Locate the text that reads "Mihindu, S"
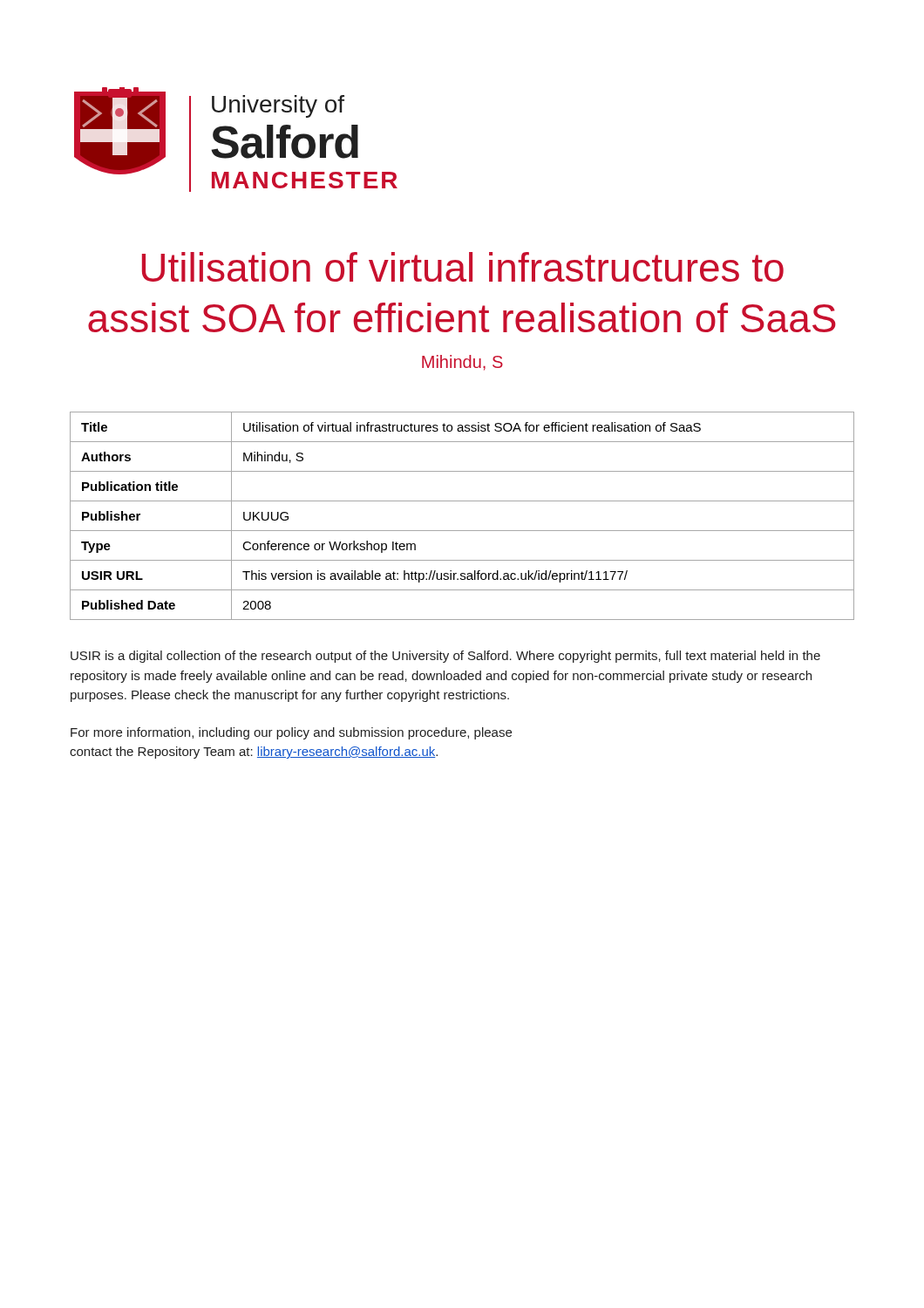 click(462, 362)
